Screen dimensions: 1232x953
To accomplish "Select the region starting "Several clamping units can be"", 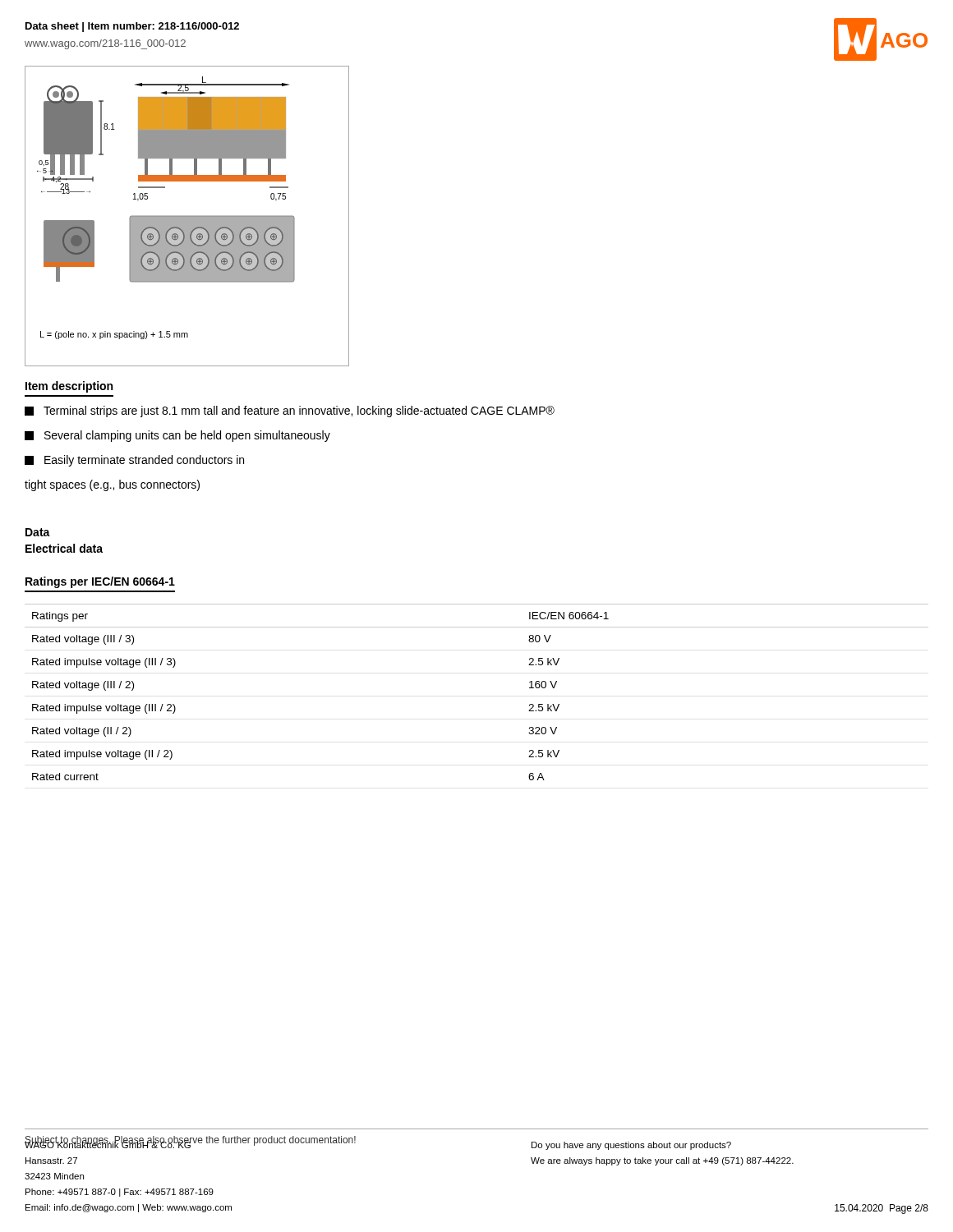I will click(x=177, y=435).
